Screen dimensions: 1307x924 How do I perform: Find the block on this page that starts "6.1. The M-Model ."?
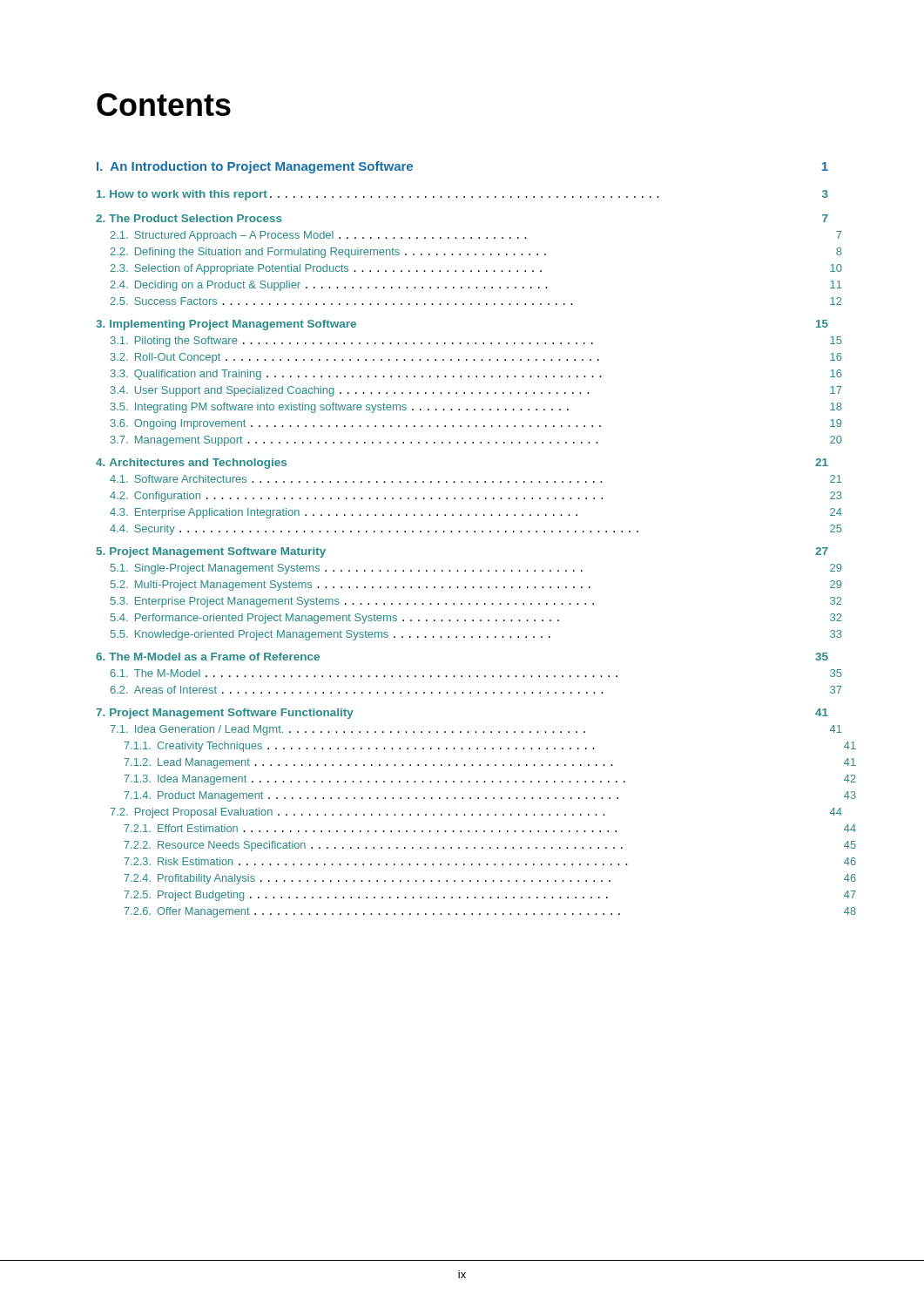click(x=462, y=673)
